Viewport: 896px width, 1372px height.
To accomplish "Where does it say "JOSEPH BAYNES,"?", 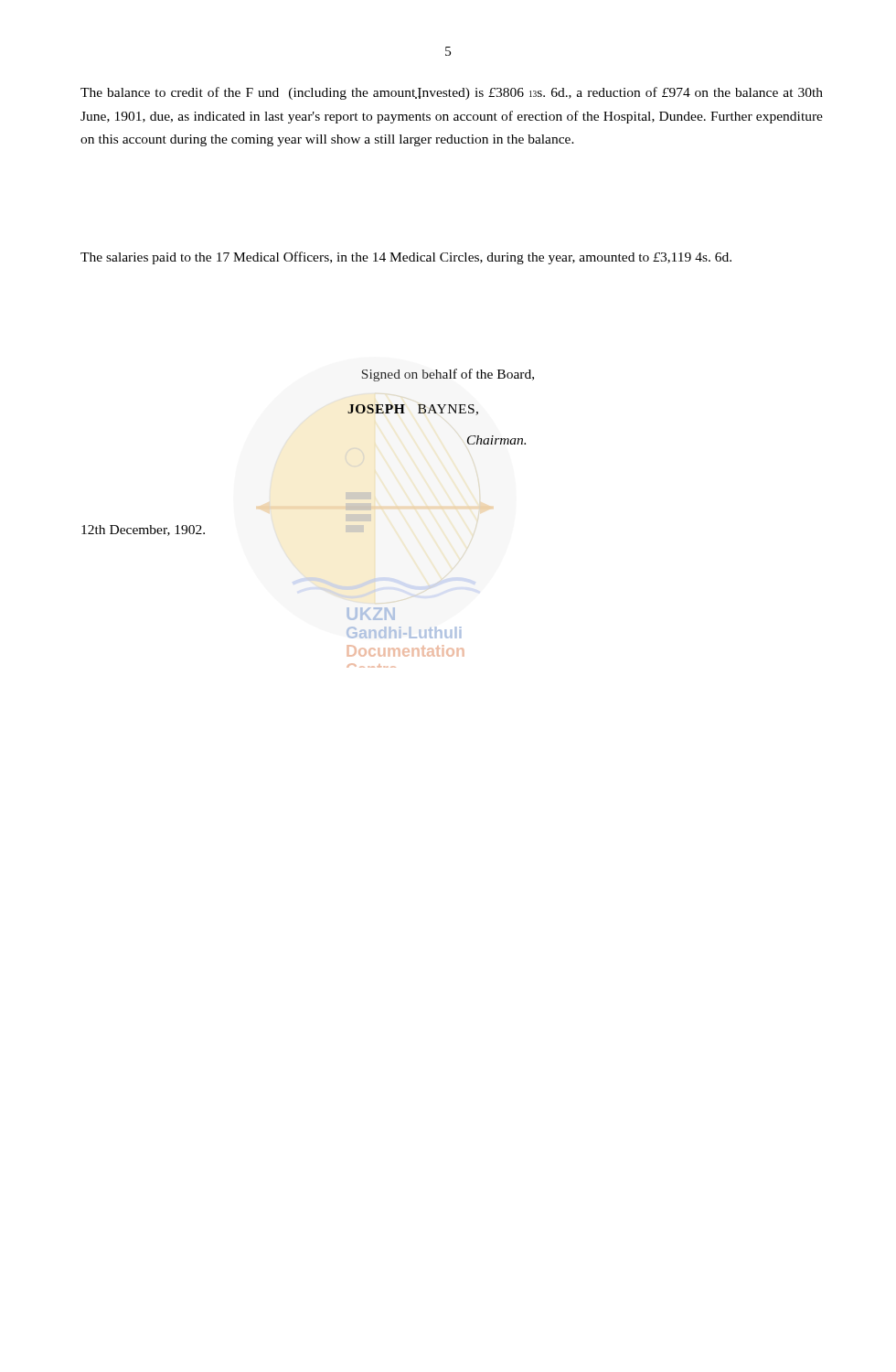I will (413, 408).
